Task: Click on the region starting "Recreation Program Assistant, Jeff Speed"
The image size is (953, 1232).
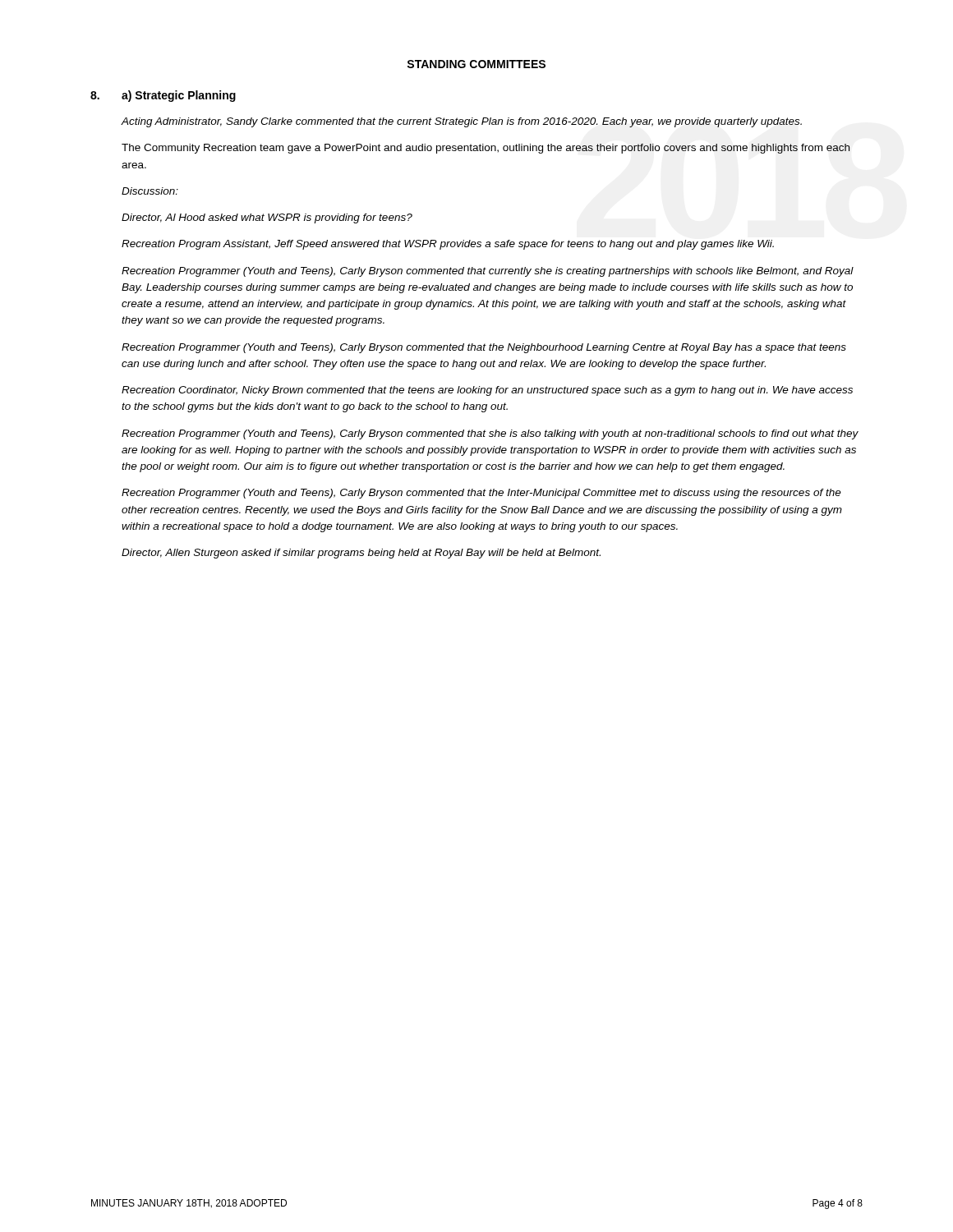Action: tap(448, 244)
